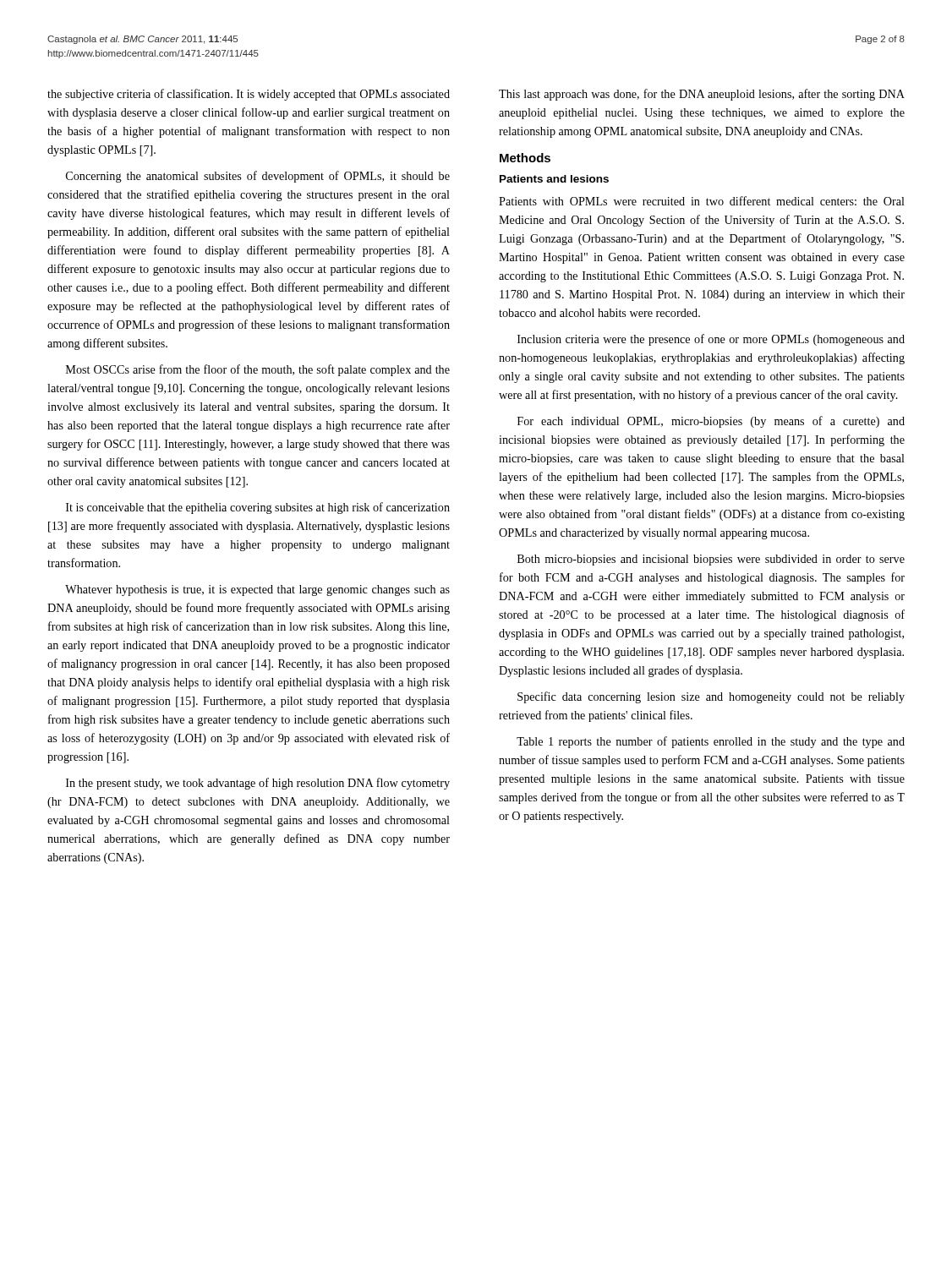Navigate to the element starting "For each individual OPML, micro-biopsies"

coord(702,477)
